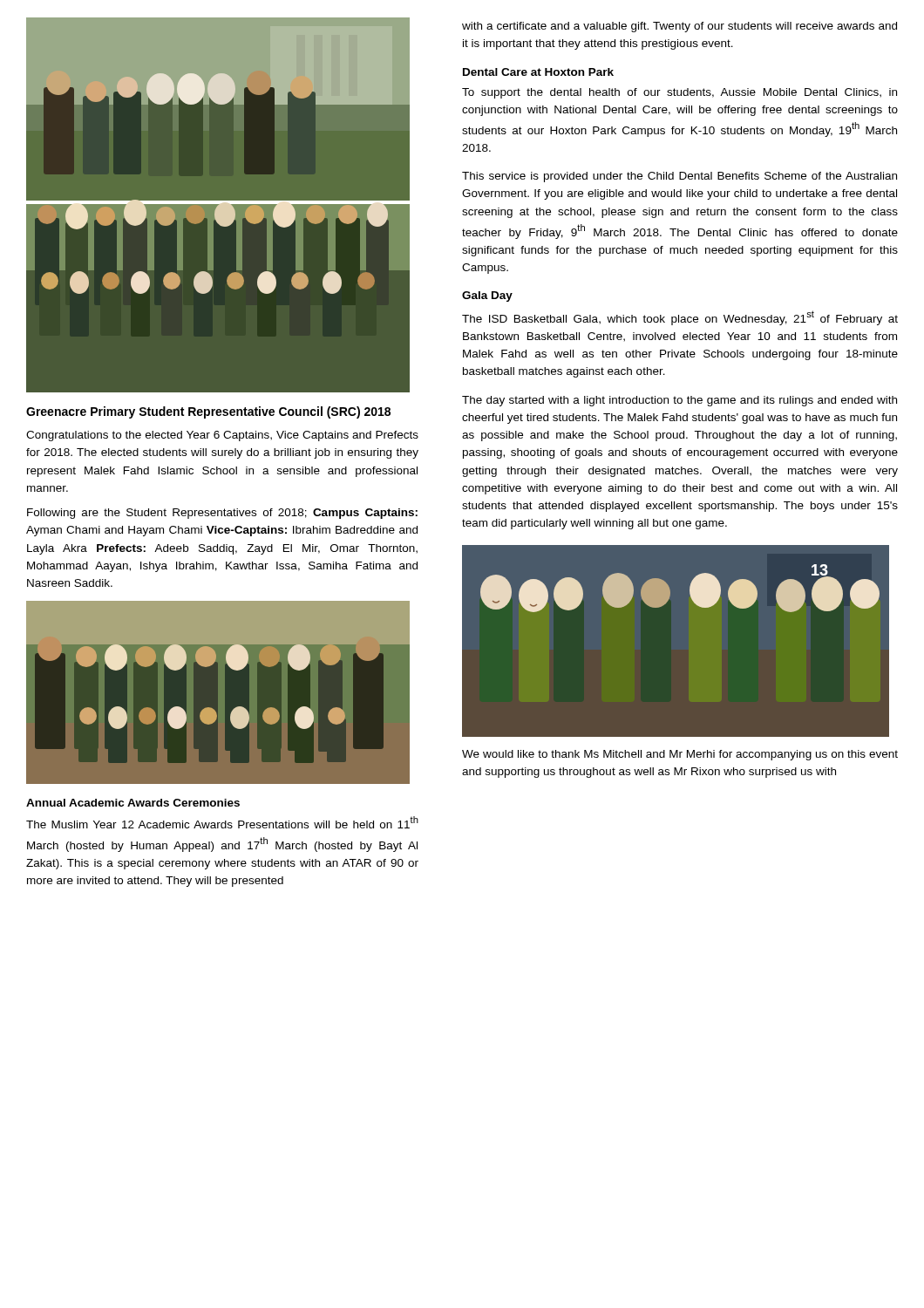Locate the title with the text "Greenacre Primary Student Representative Council"
Image resolution: width=924 pixels, height=1308 pixels.
[209, 412]
